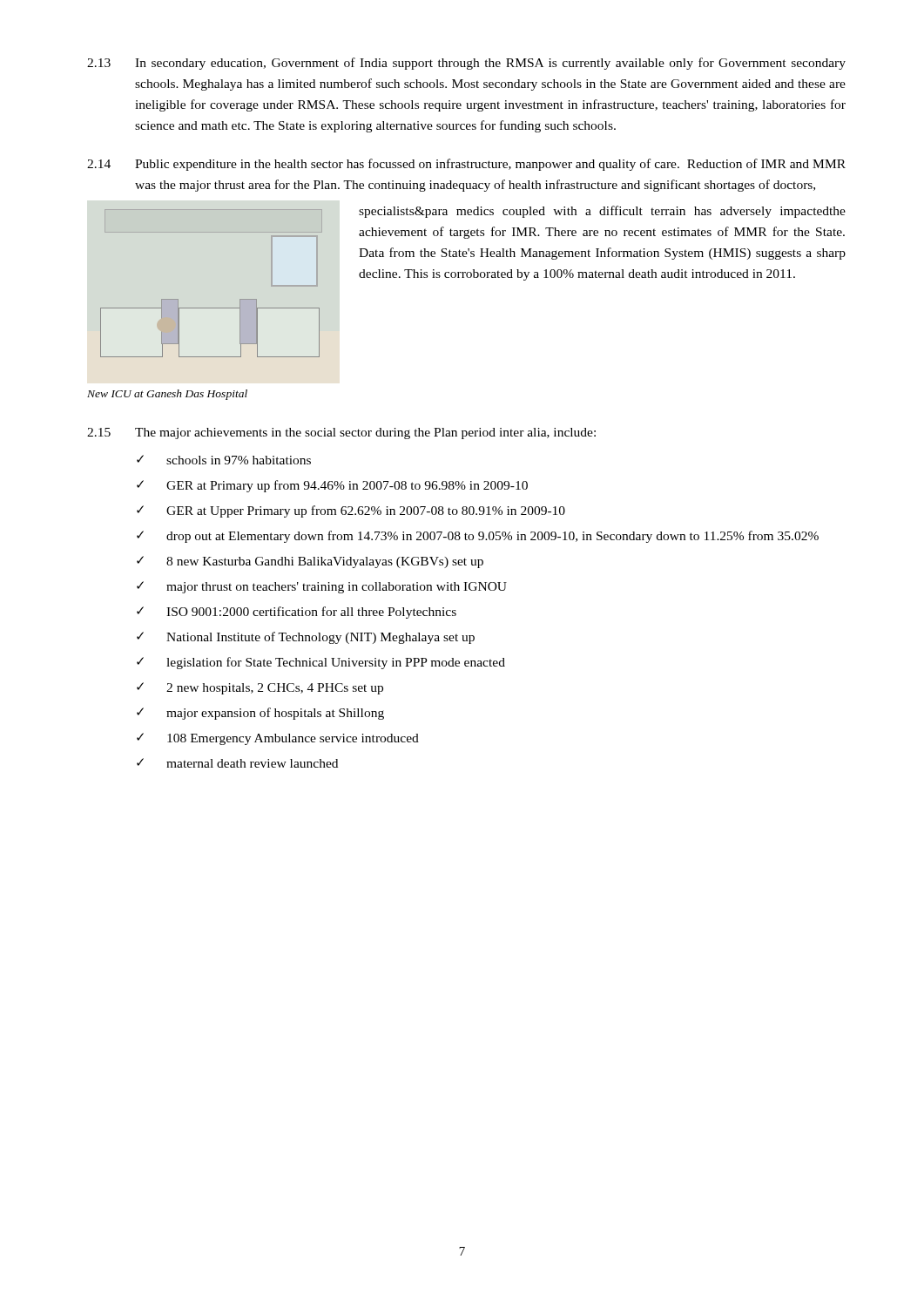The image size is (924, 1307).
Task: Select the text block that reads "15The major achievements in the"
Action: pyautogui.click(x=466, y=432)
